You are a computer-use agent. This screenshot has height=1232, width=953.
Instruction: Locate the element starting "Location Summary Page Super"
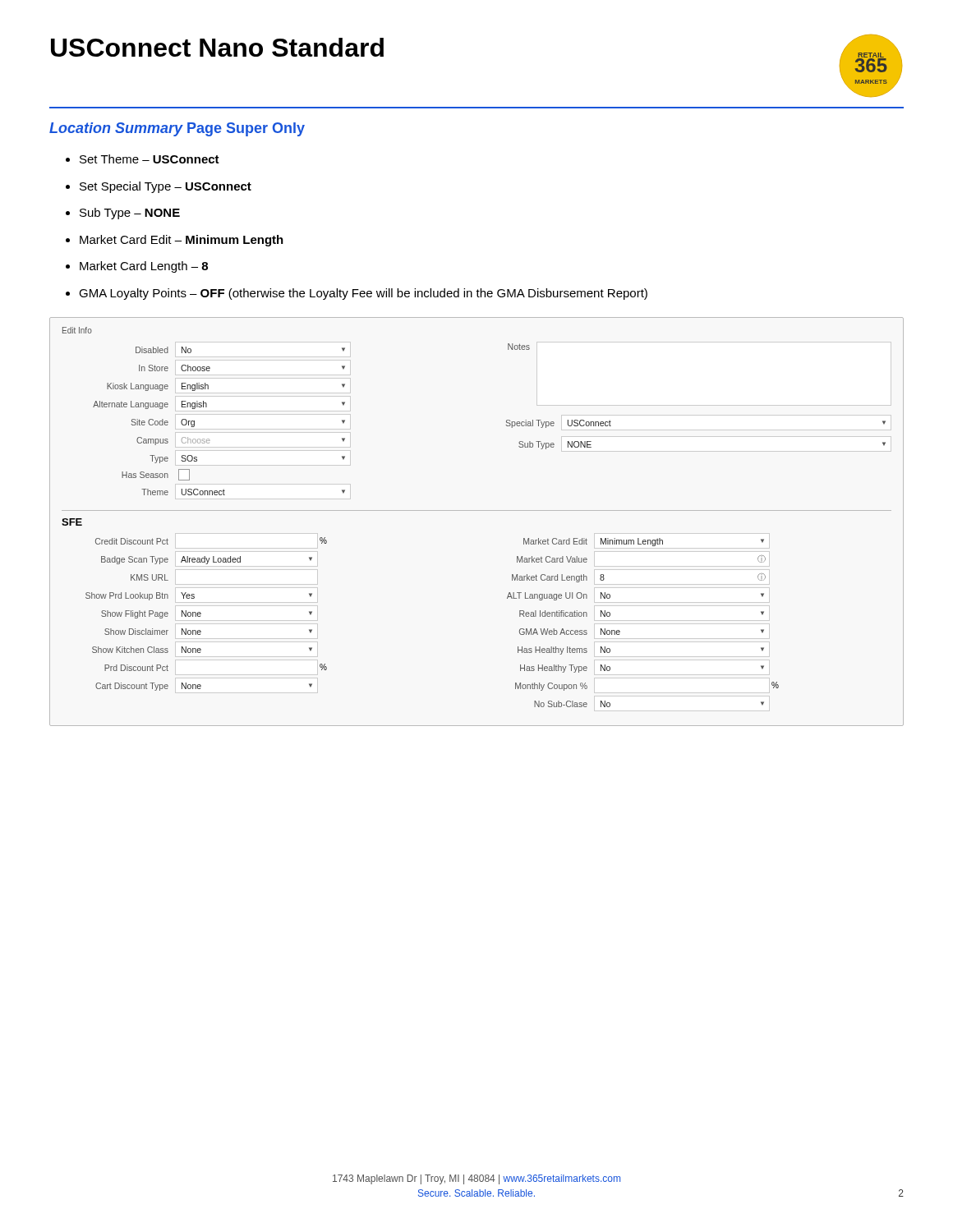click(177, 128)
